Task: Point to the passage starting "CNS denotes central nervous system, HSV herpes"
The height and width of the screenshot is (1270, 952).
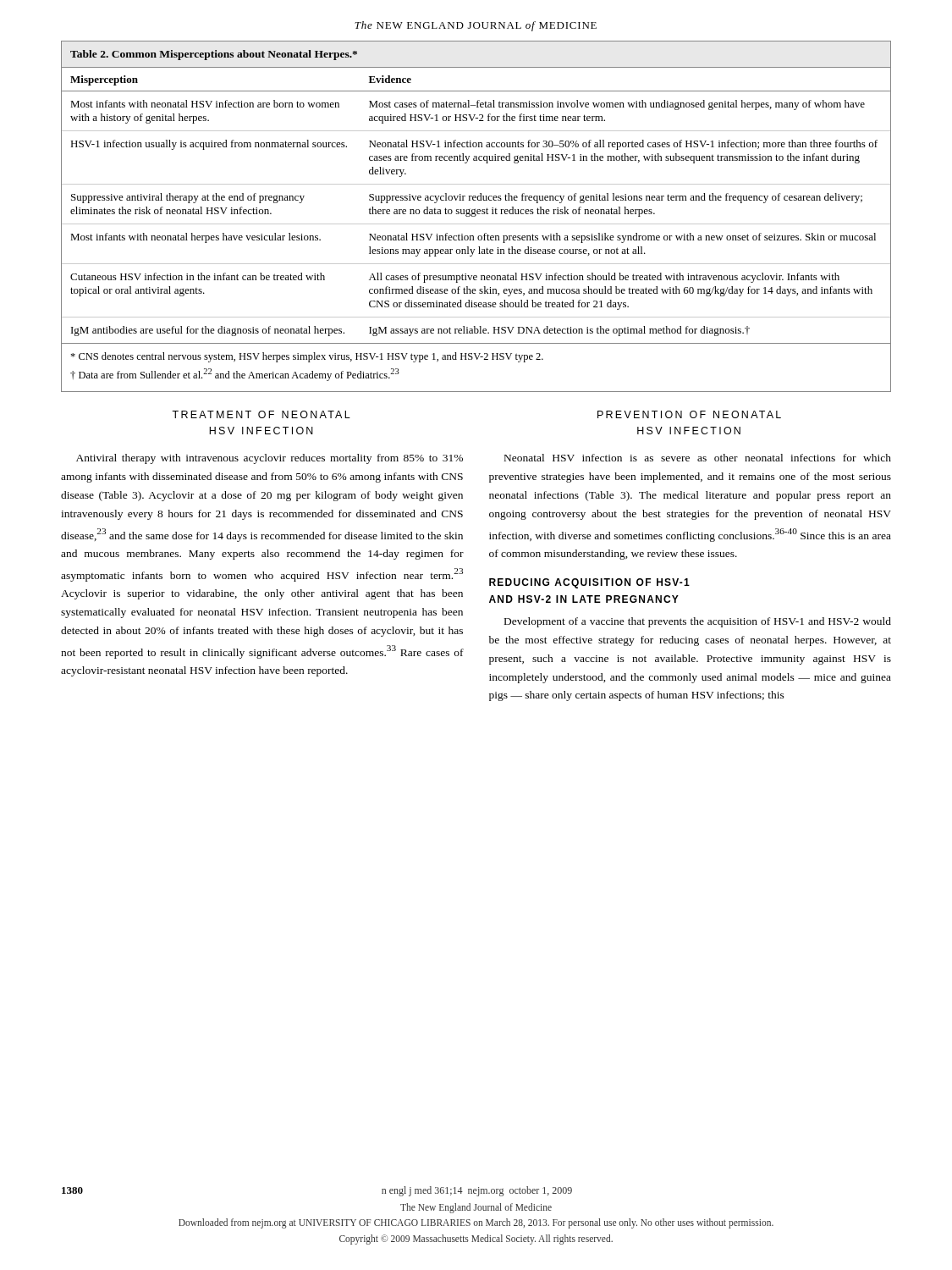Action: pyautogui.click(x=307, y=366)
